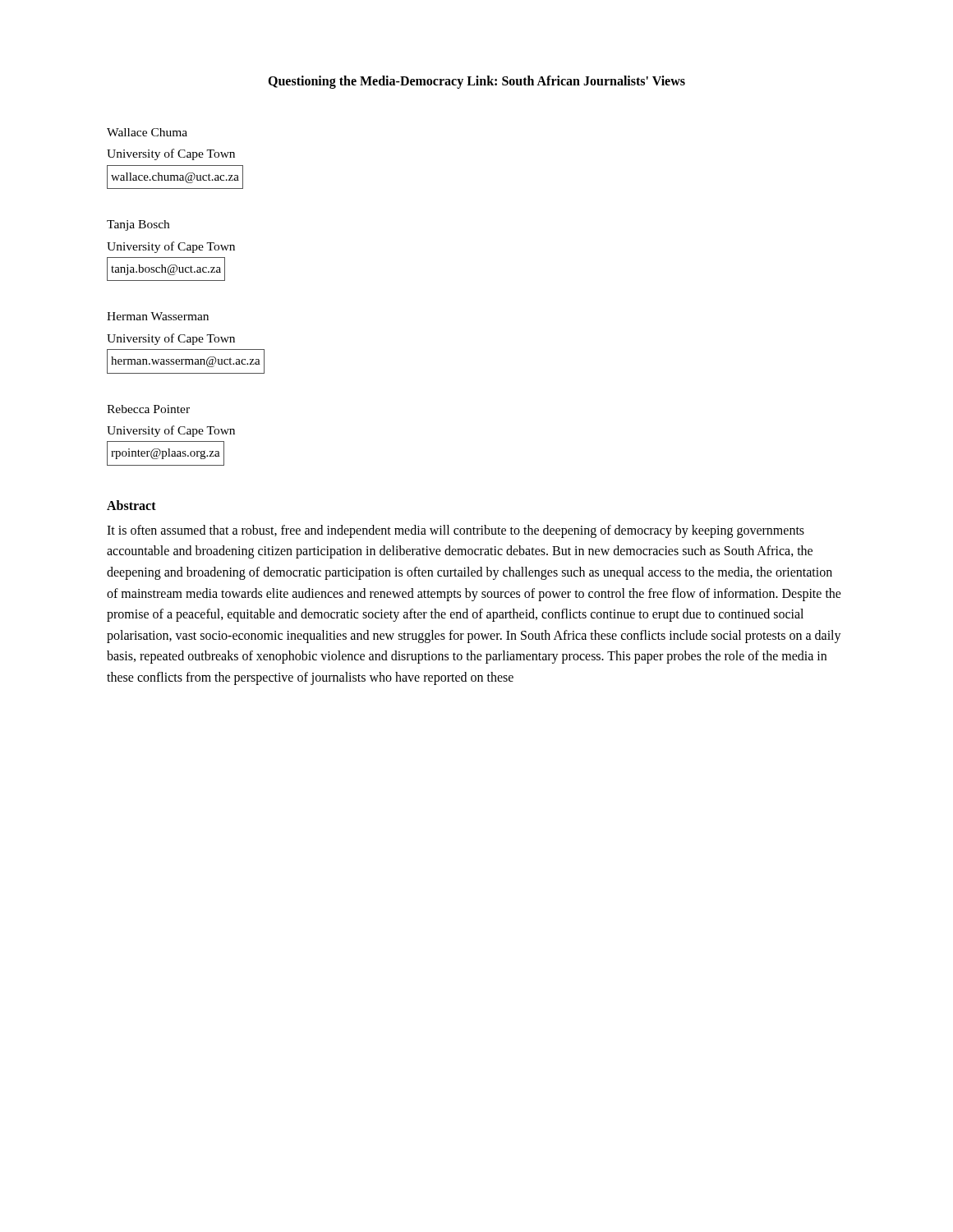
Task: Click a section header
Action: [131, 505]
